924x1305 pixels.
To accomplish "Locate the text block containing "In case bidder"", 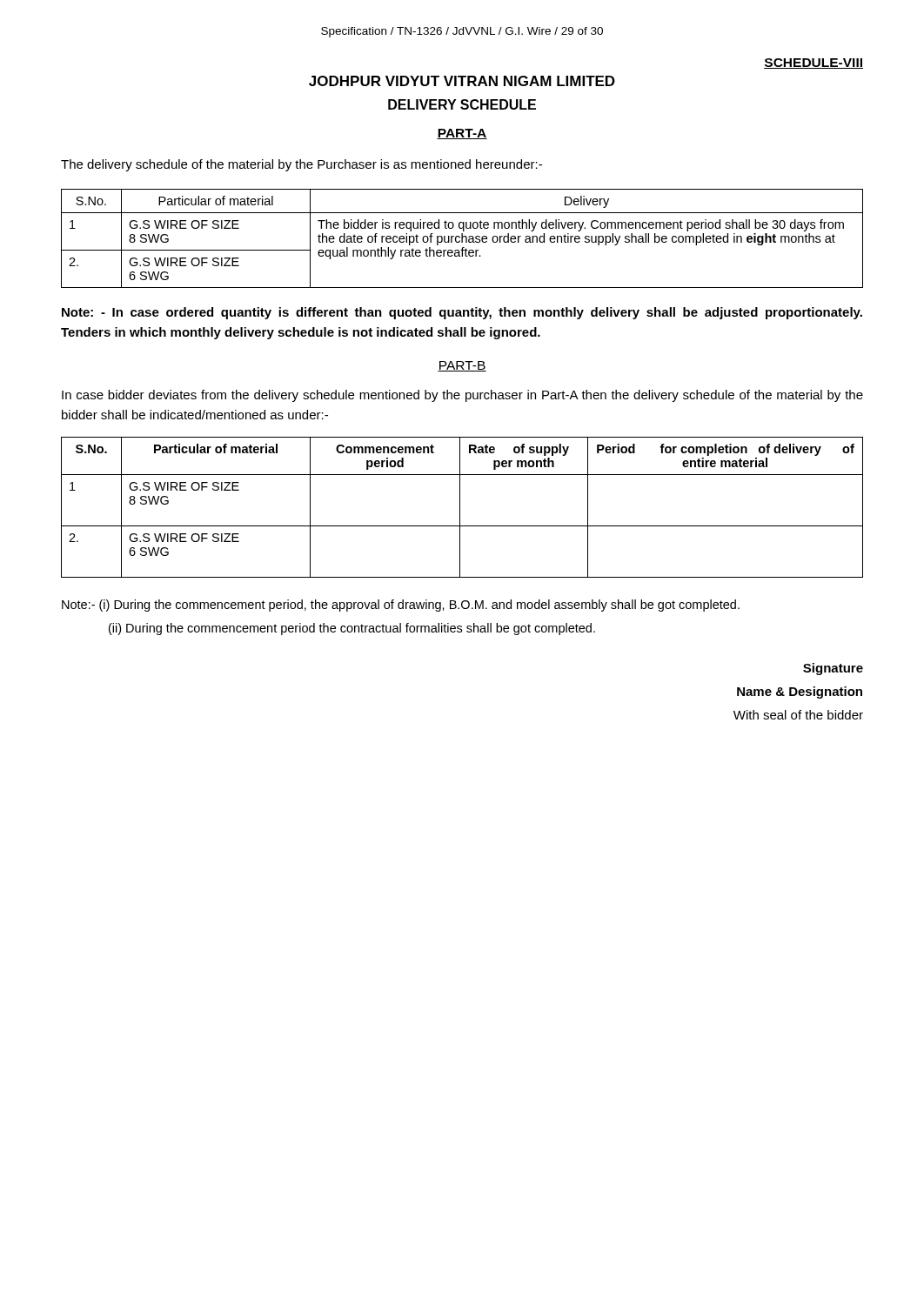I will point(462,404).
